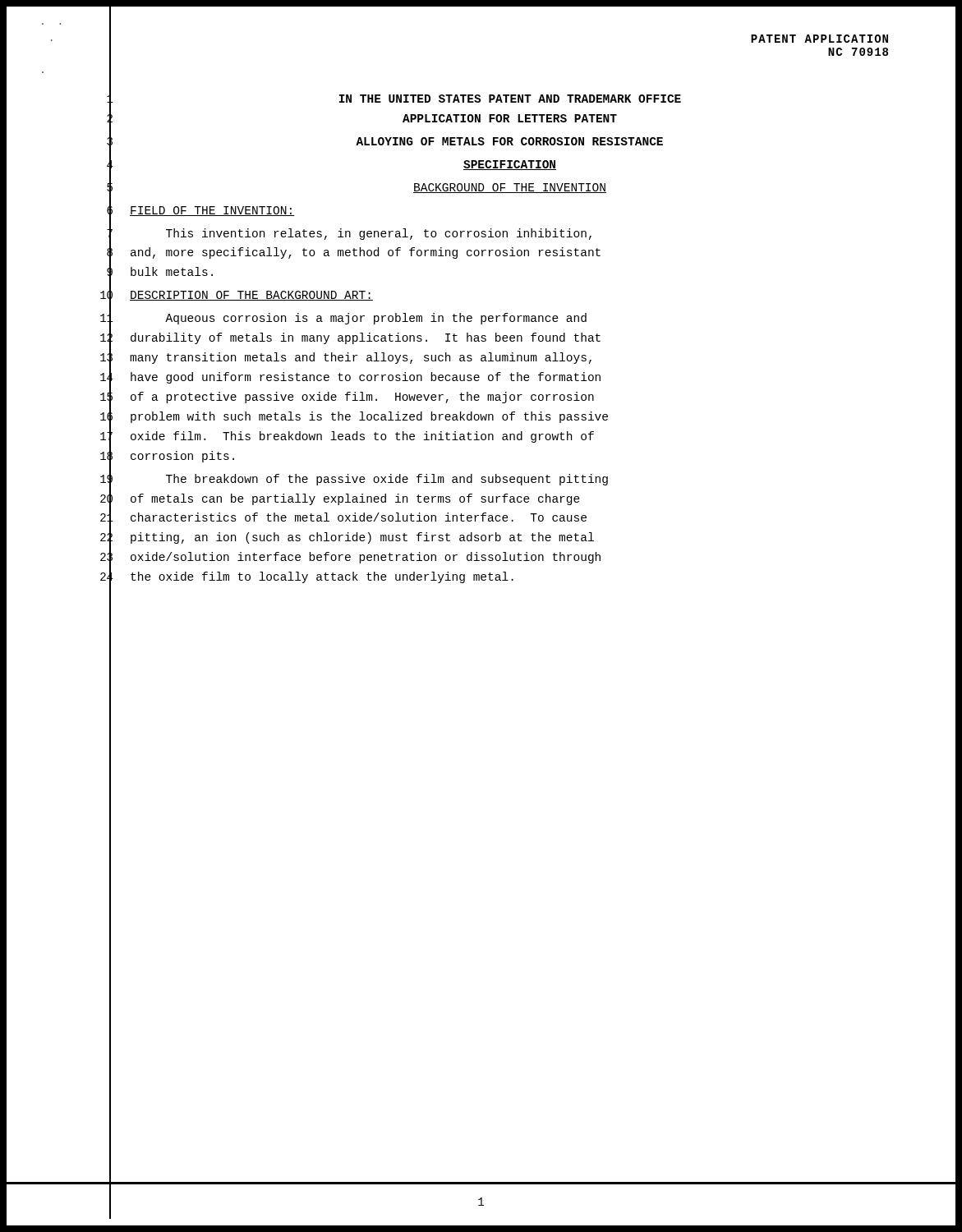Navigate to the text starting "10 DESCRIPTION OF THE BACKGROUND ART:"

pyautogui.click(x=237, y=297)
